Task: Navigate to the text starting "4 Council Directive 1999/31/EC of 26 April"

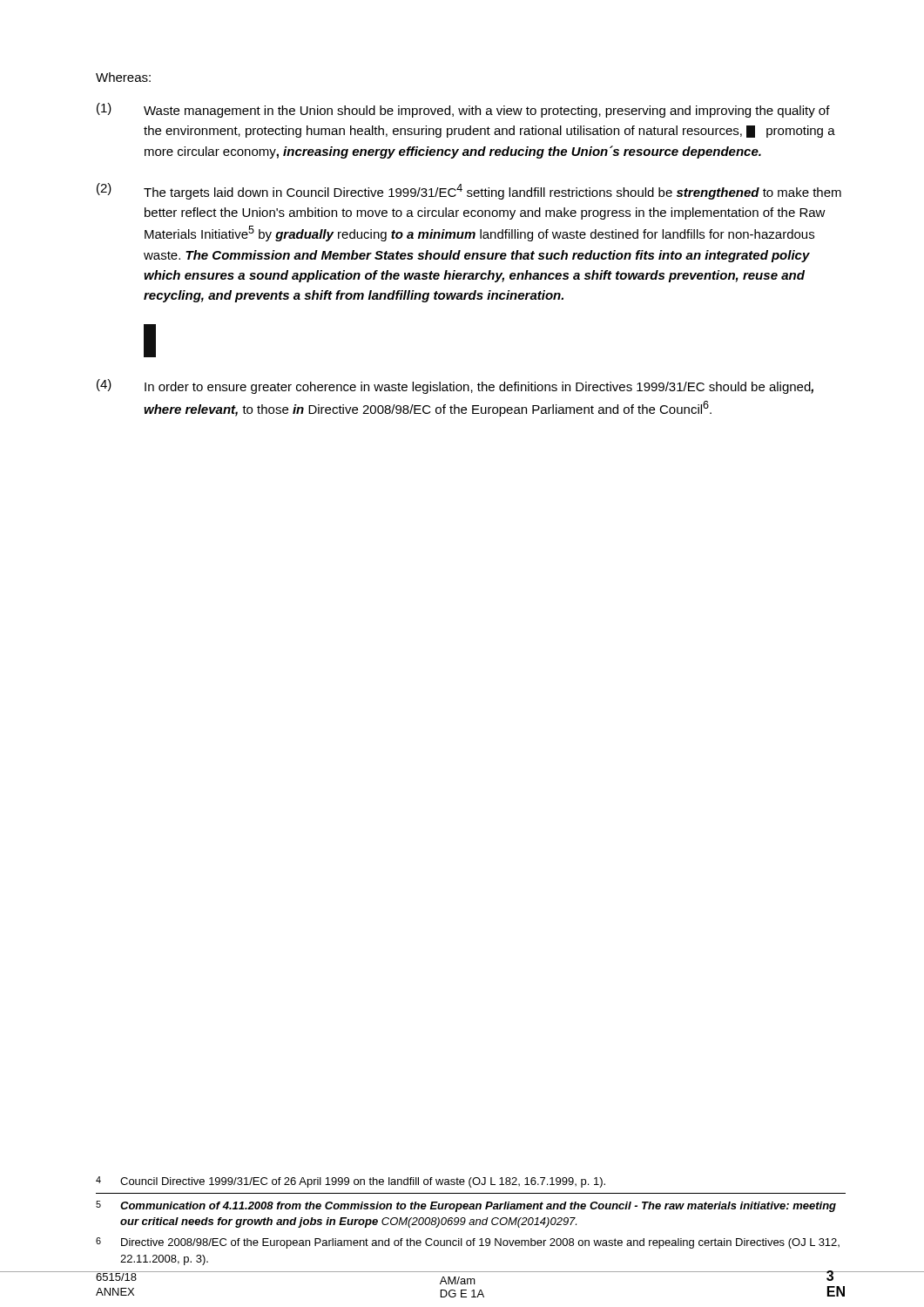Action: point(471,1184)
